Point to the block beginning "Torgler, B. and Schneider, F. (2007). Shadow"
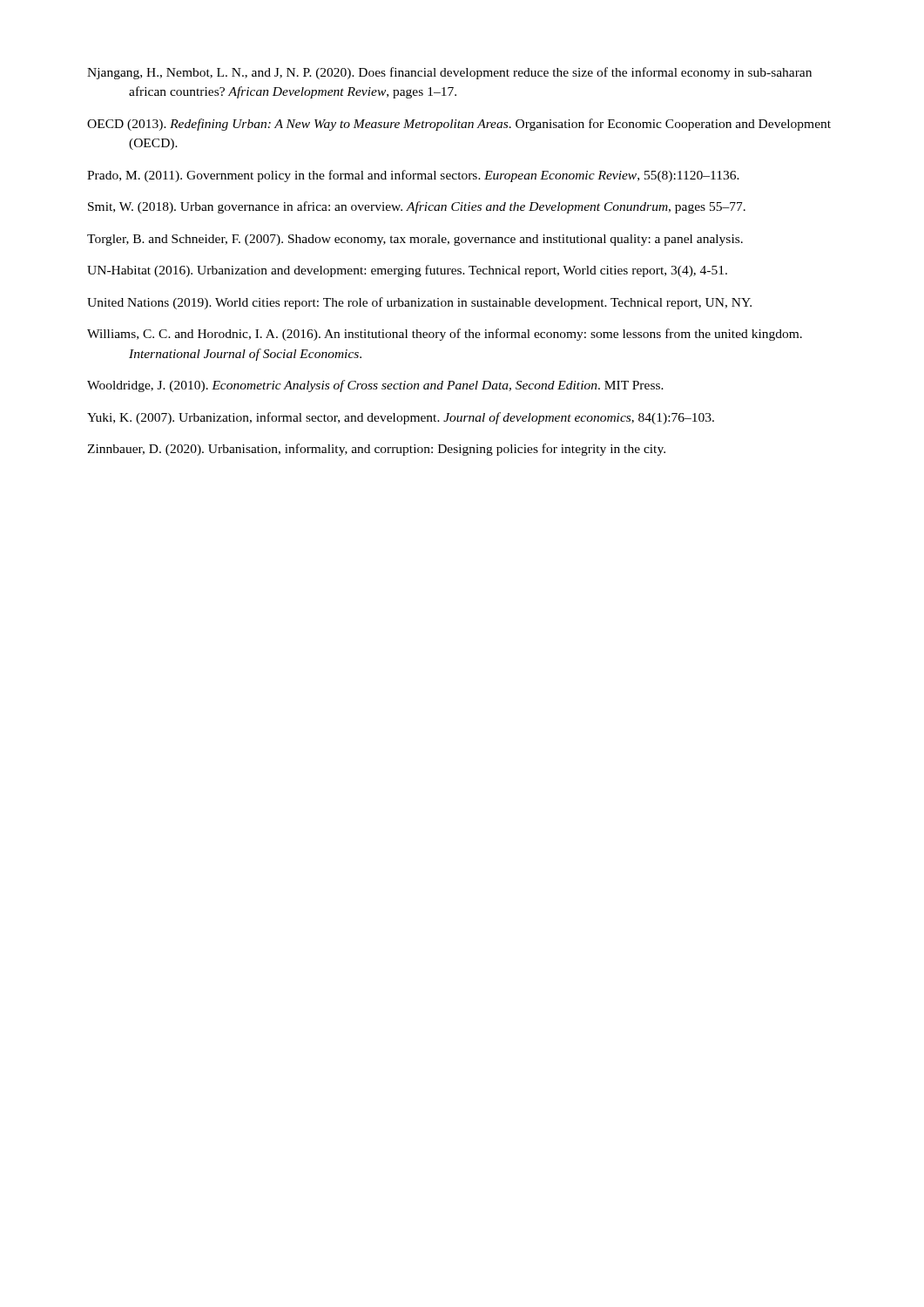The width and height of the screenshot is (924, 1307). (415, 238)
